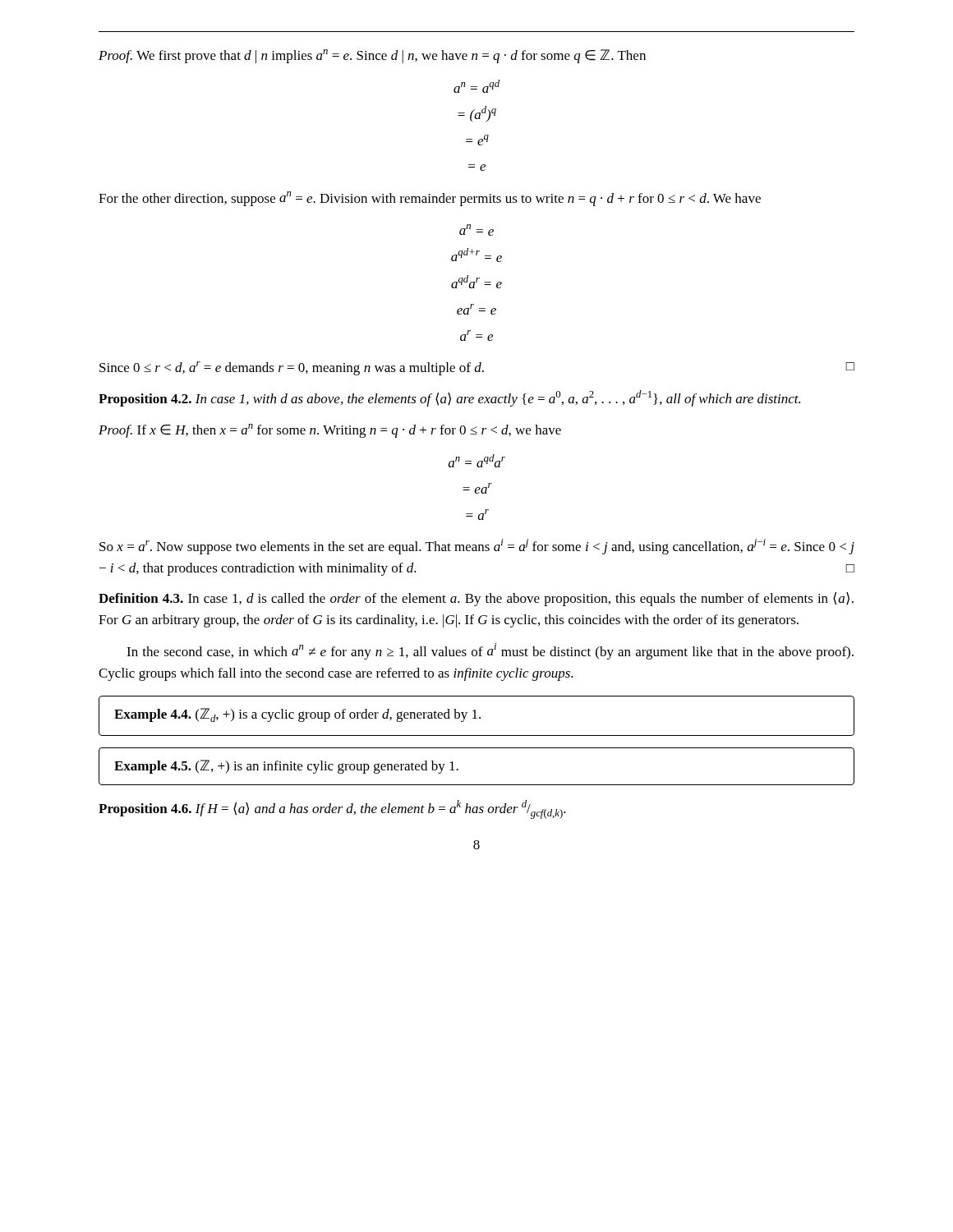Click on the text block with the text "Definition 4.3. In case 1, d is"

[476, 610]
